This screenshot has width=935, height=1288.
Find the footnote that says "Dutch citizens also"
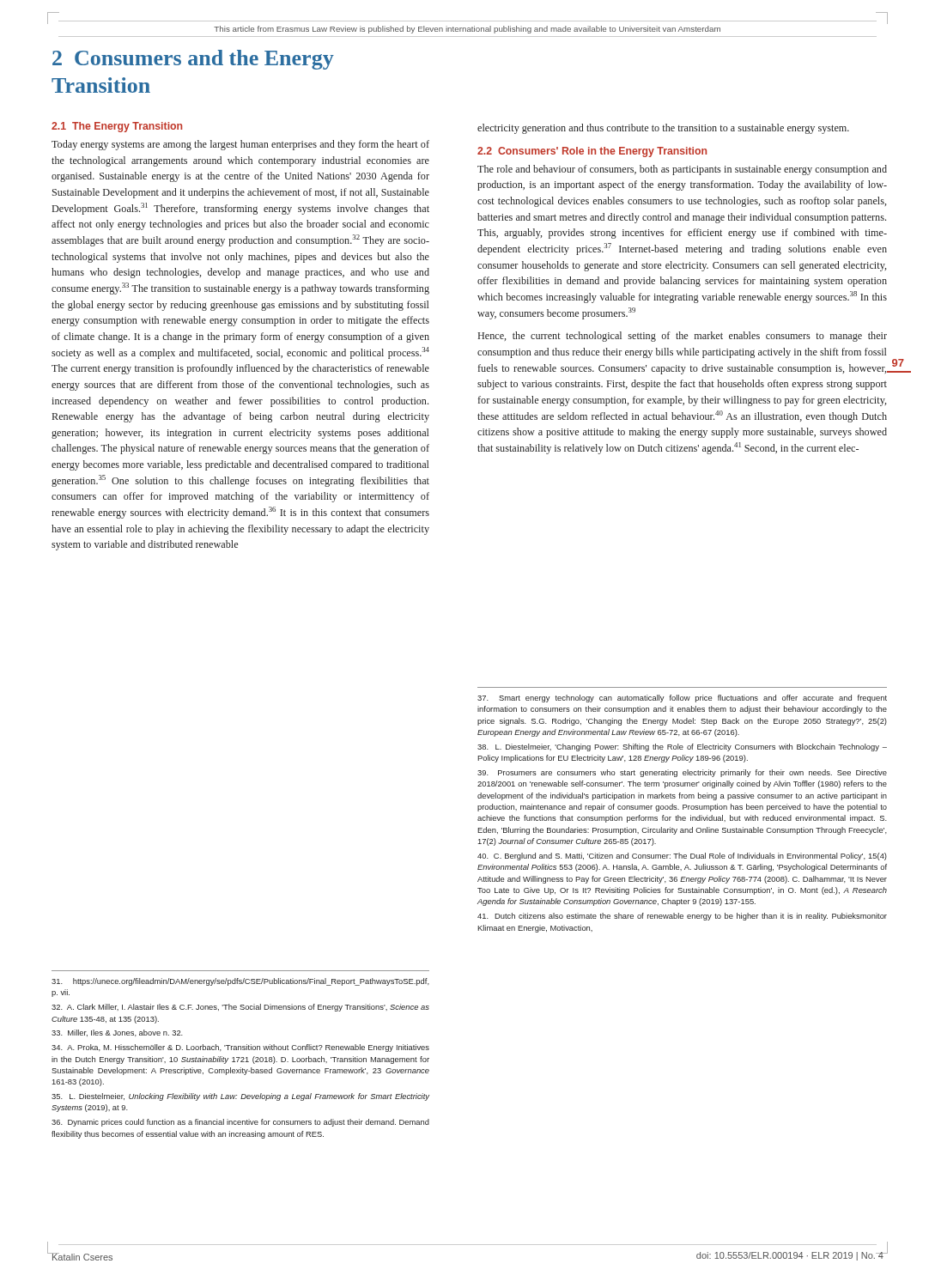point(682,922)
